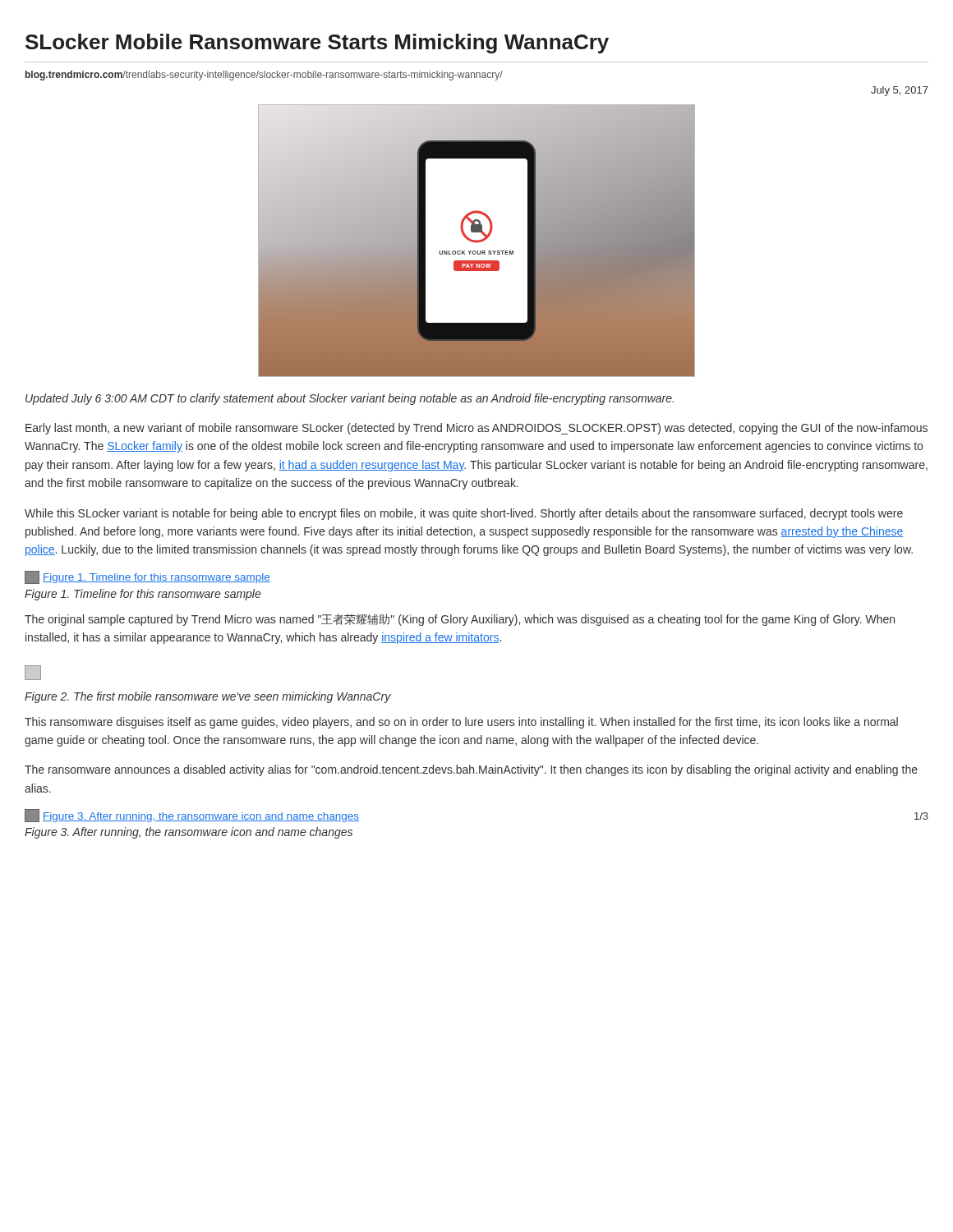Find the caption on this page that starts "Updated July 6 3:00 AM CDT to"
This screenshot has width=953, height=1232.
[476, 399]
